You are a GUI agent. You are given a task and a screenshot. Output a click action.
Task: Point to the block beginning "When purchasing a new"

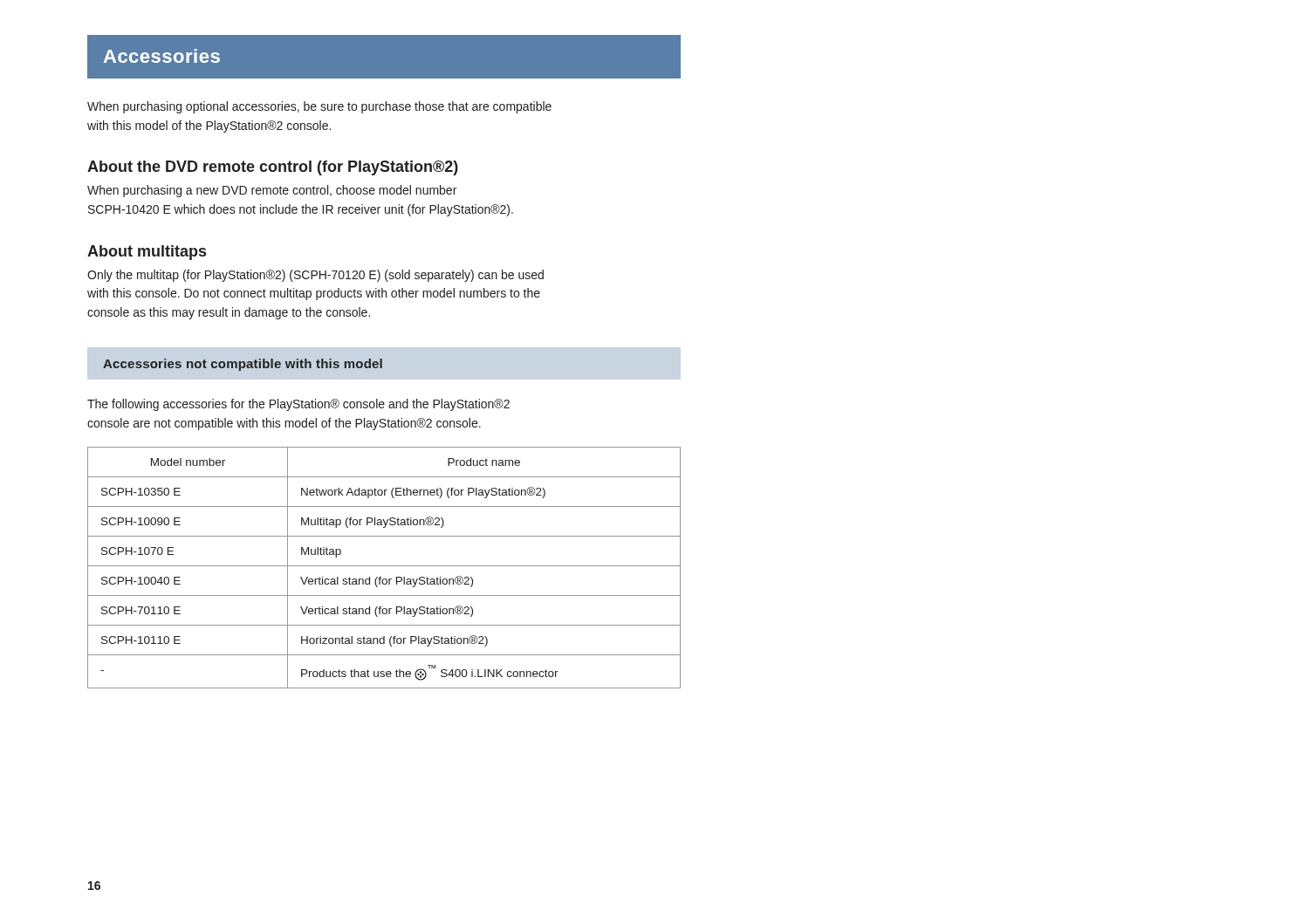click(x=301, y=200)
